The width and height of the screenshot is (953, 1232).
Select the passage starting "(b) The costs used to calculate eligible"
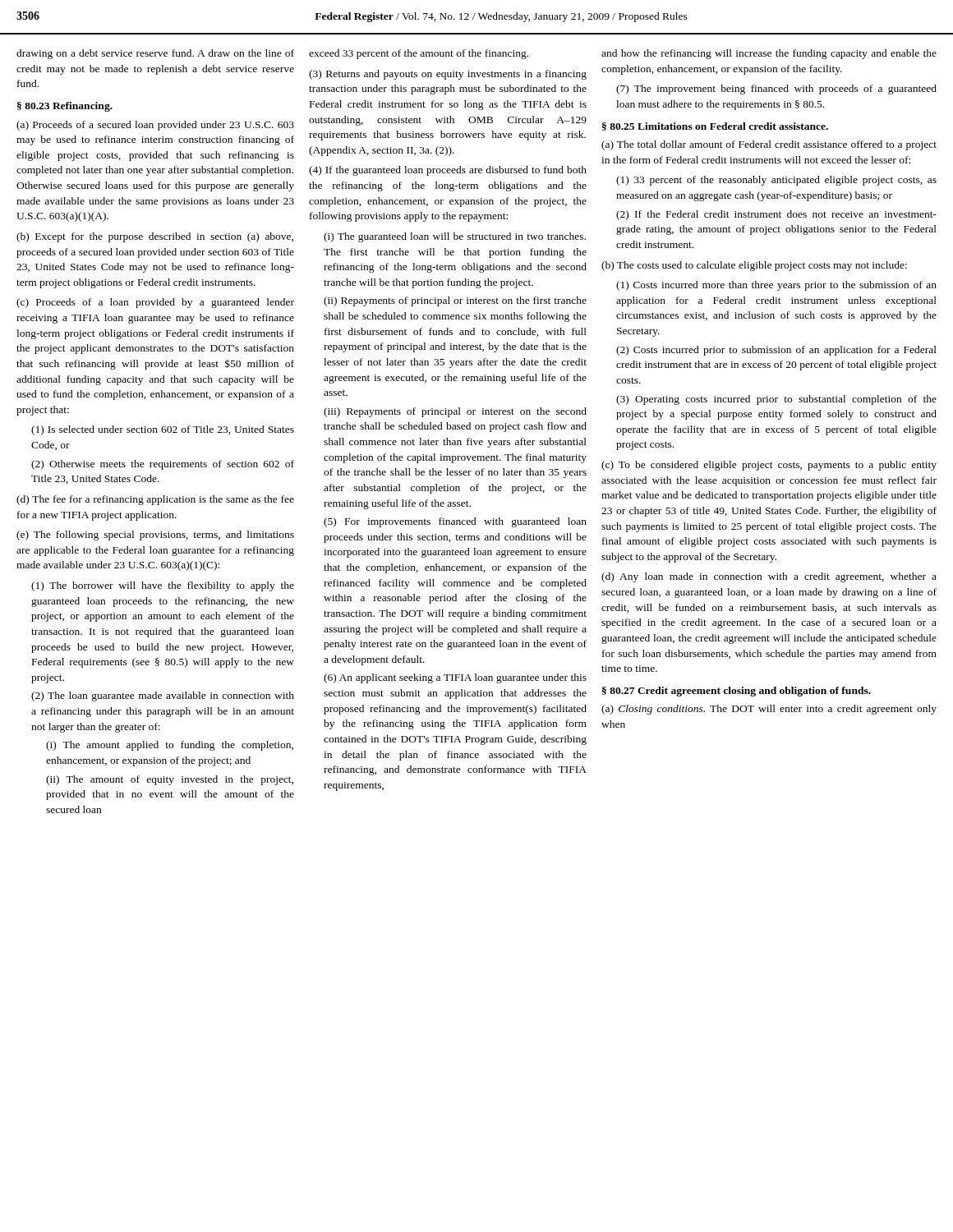click(x=754, y=265)
